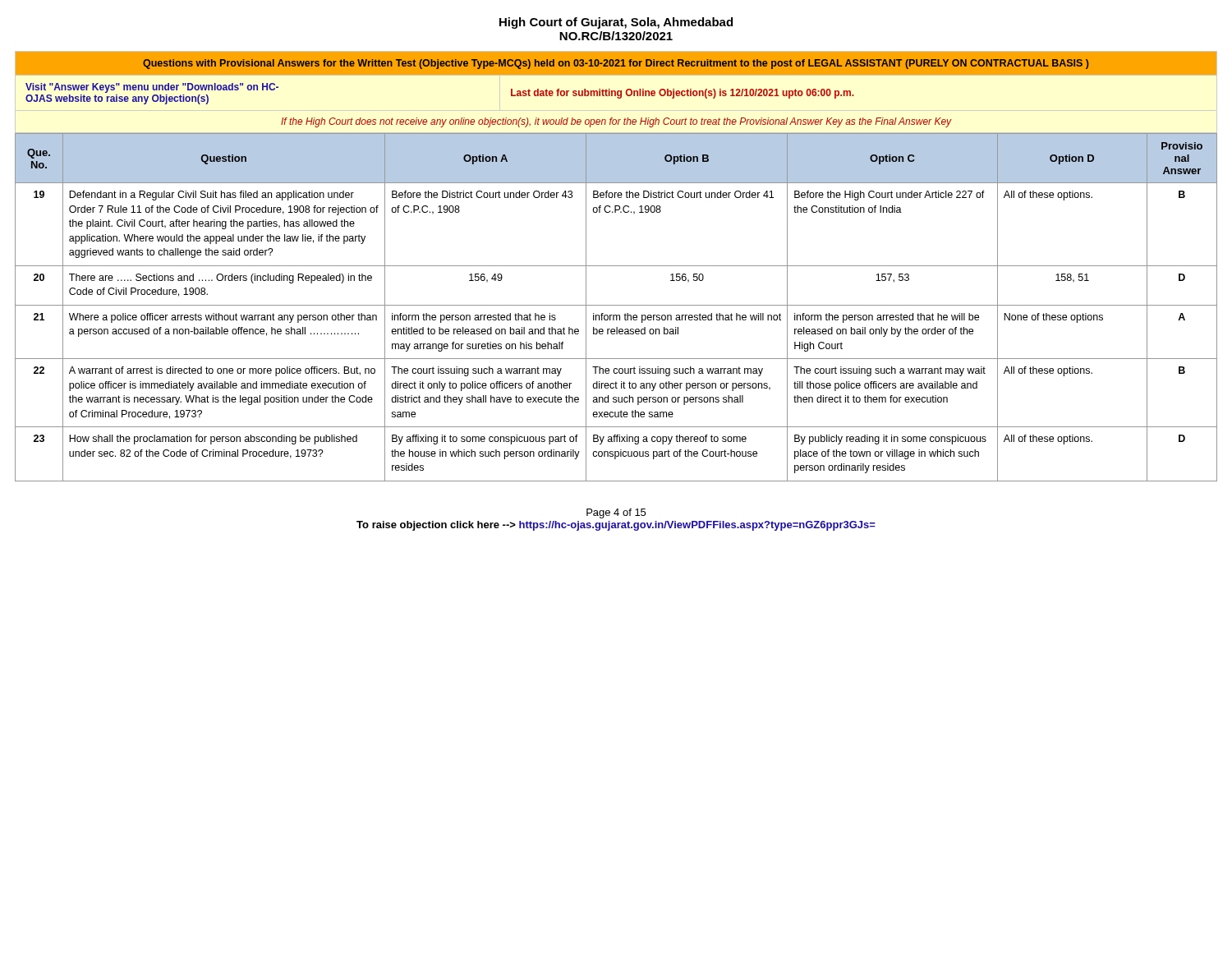1232x953 pixels.
Task: Navigate to the passage starting "Visit "Answer Keys" menu under"
Action: pyautogui.click(x=152, y=93)
